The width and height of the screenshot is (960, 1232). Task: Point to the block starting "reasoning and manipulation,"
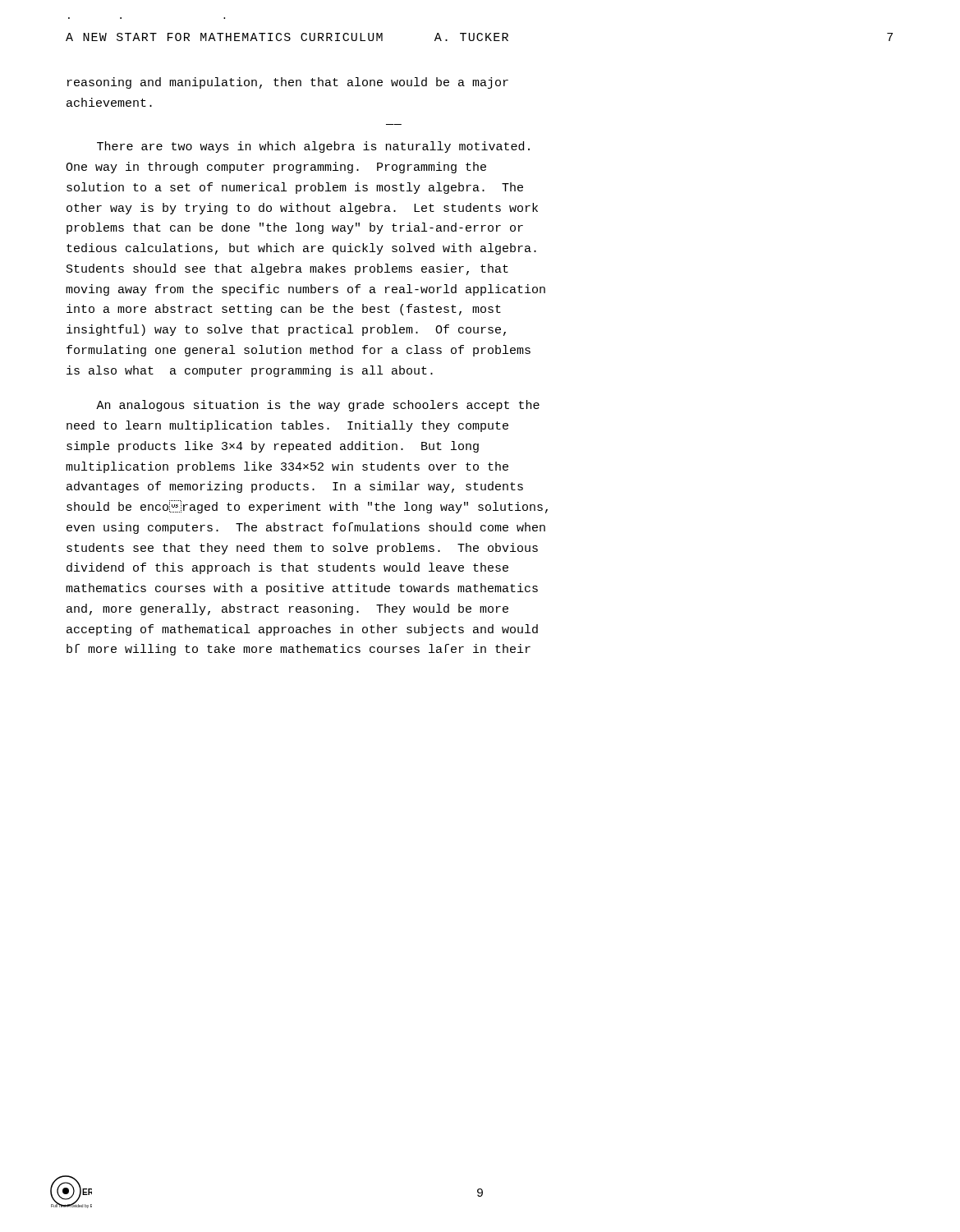[288, 83]
